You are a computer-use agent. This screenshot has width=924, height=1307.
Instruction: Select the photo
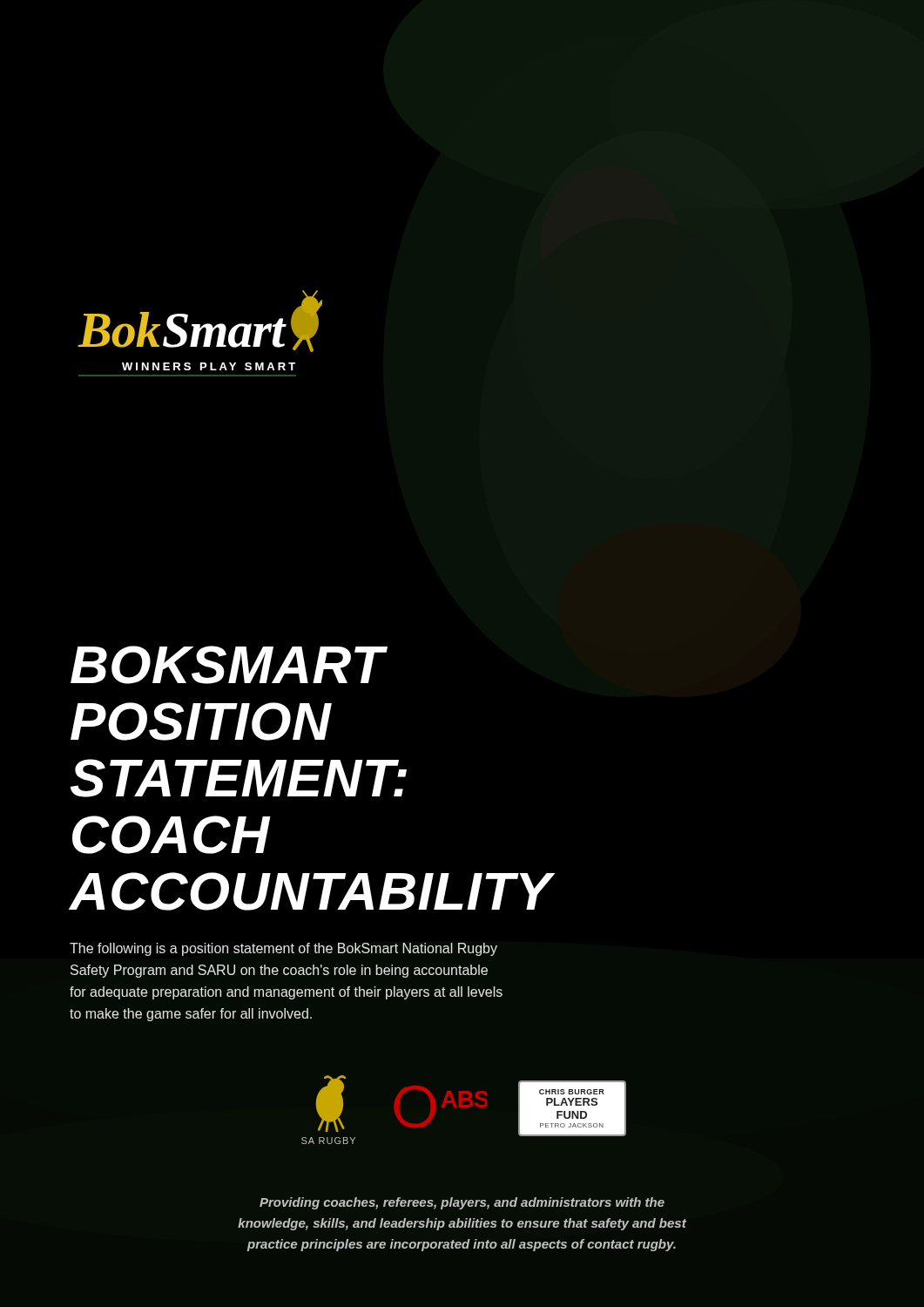pyautogui.click(x=462, y=654)
